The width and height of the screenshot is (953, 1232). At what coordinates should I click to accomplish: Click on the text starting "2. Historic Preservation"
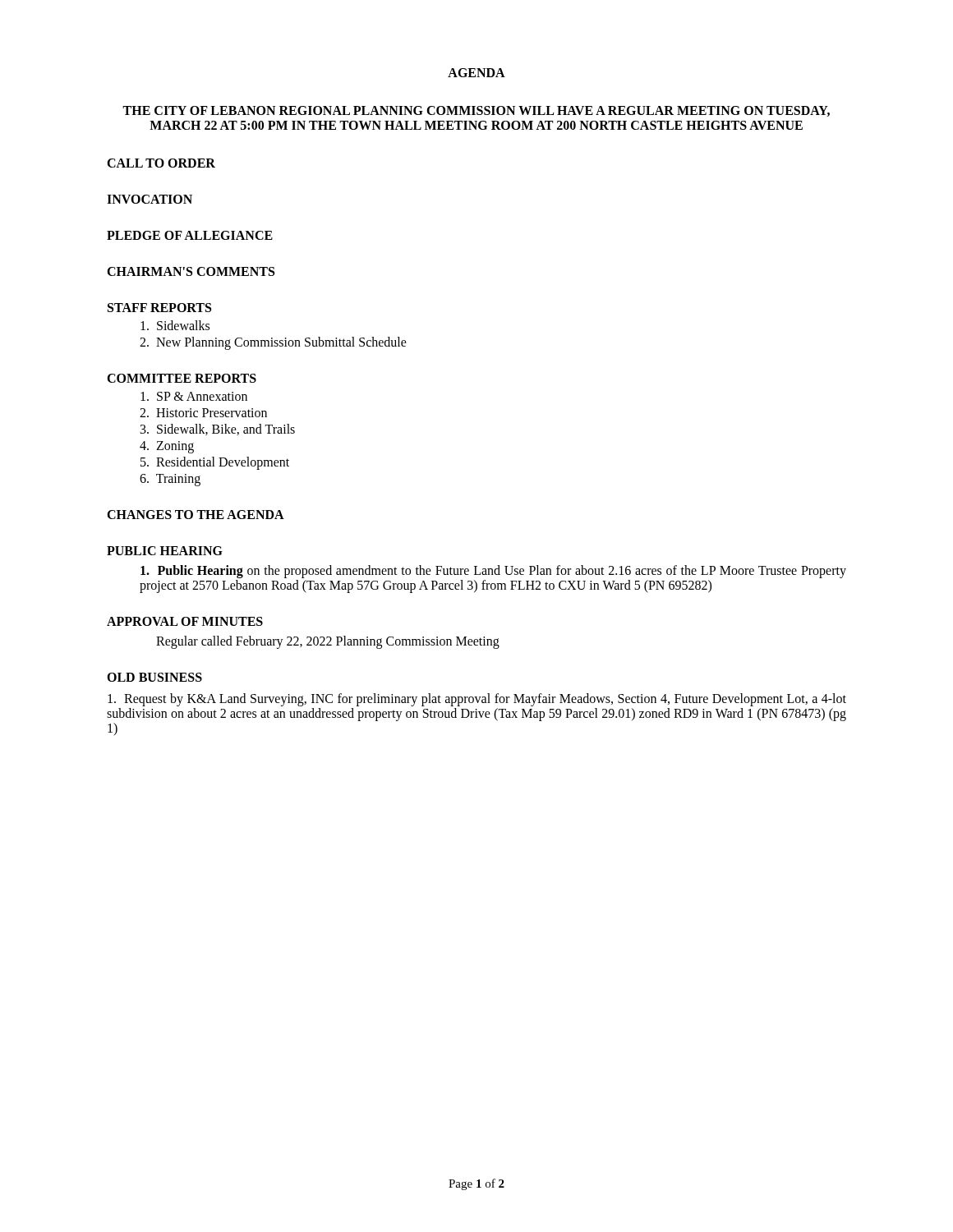204,413
